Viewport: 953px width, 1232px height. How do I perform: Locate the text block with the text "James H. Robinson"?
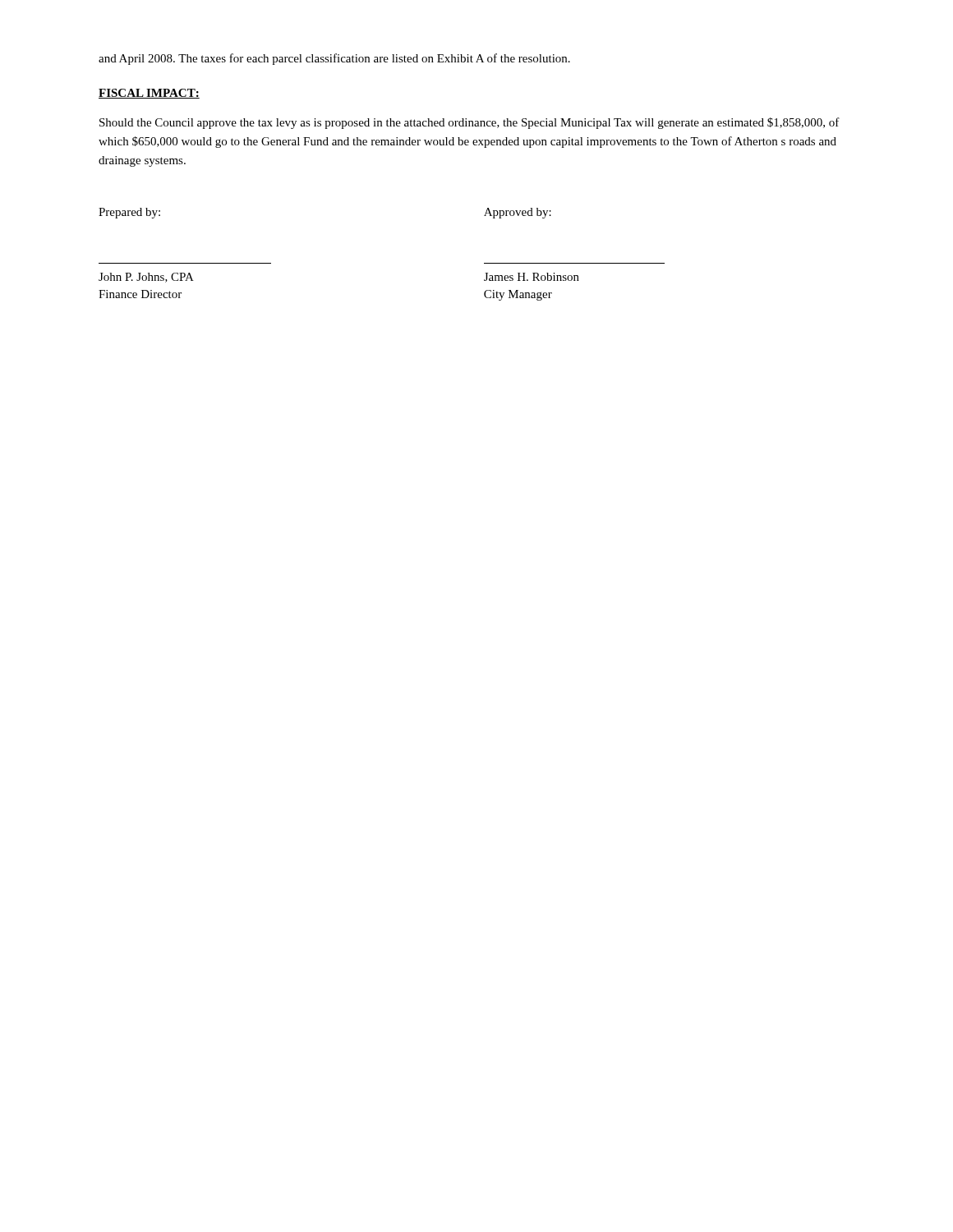[531, 285]
